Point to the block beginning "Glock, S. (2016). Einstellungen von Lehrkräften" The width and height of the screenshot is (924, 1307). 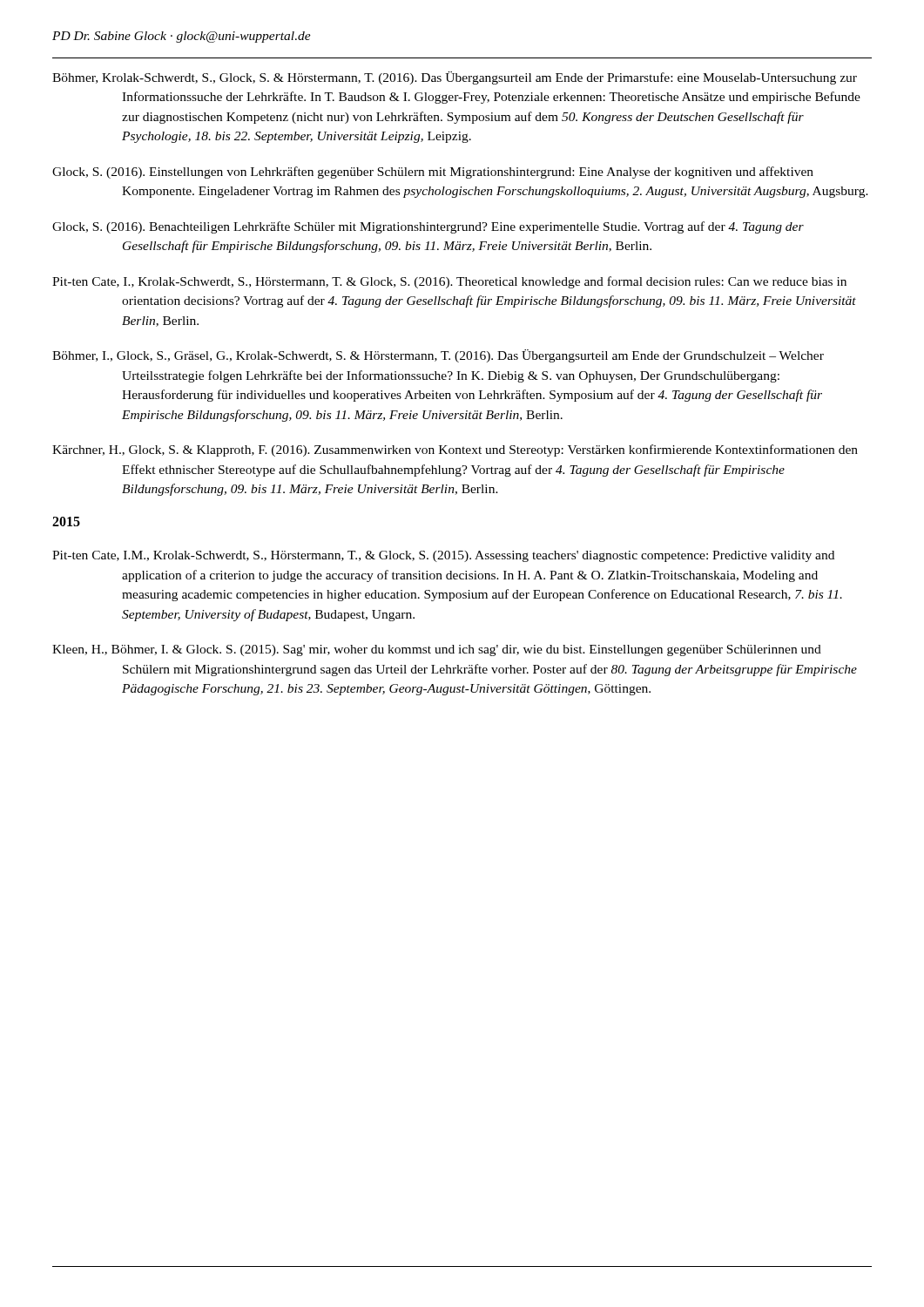[460, 181]
